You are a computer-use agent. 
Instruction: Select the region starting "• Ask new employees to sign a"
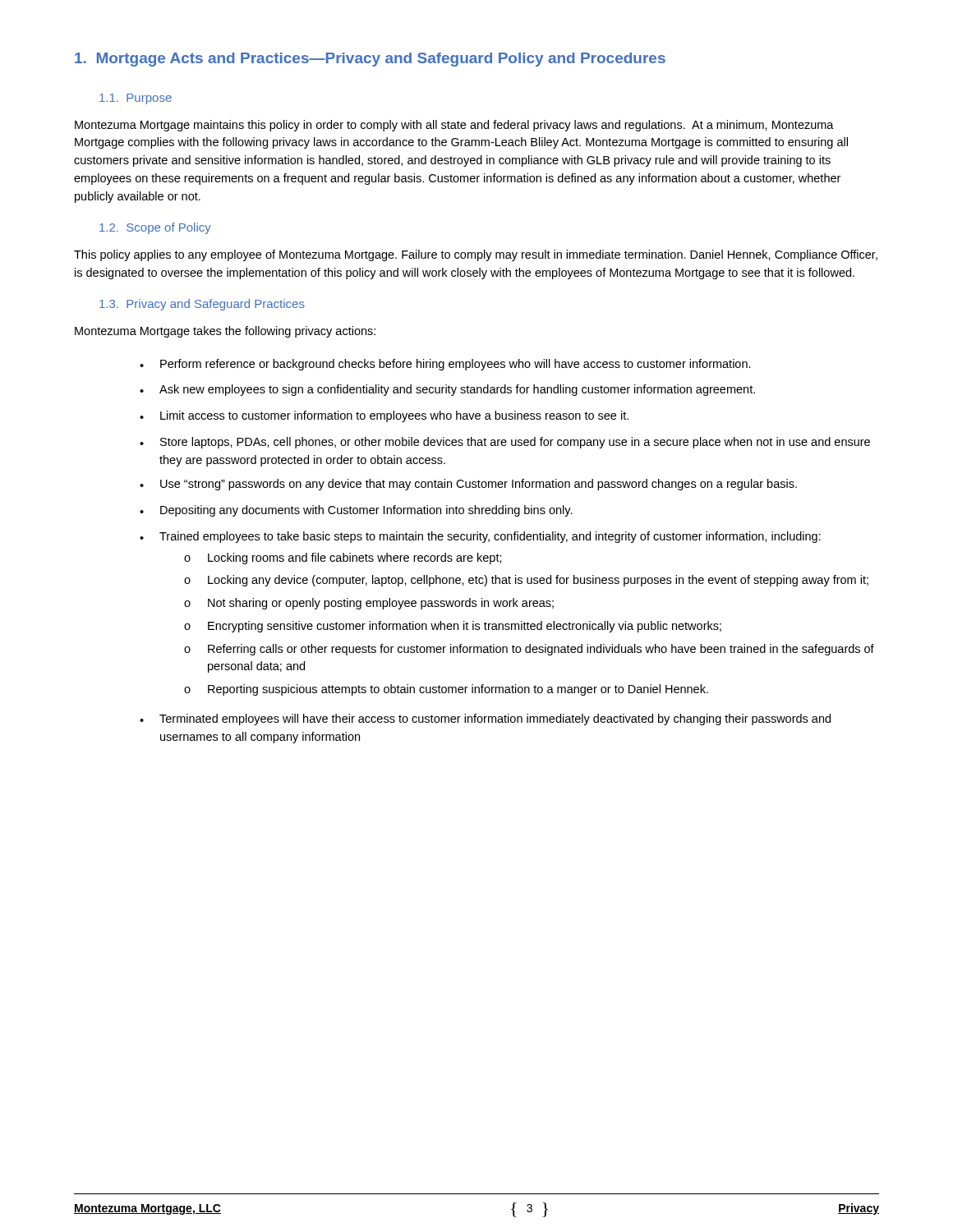point(509,391)
